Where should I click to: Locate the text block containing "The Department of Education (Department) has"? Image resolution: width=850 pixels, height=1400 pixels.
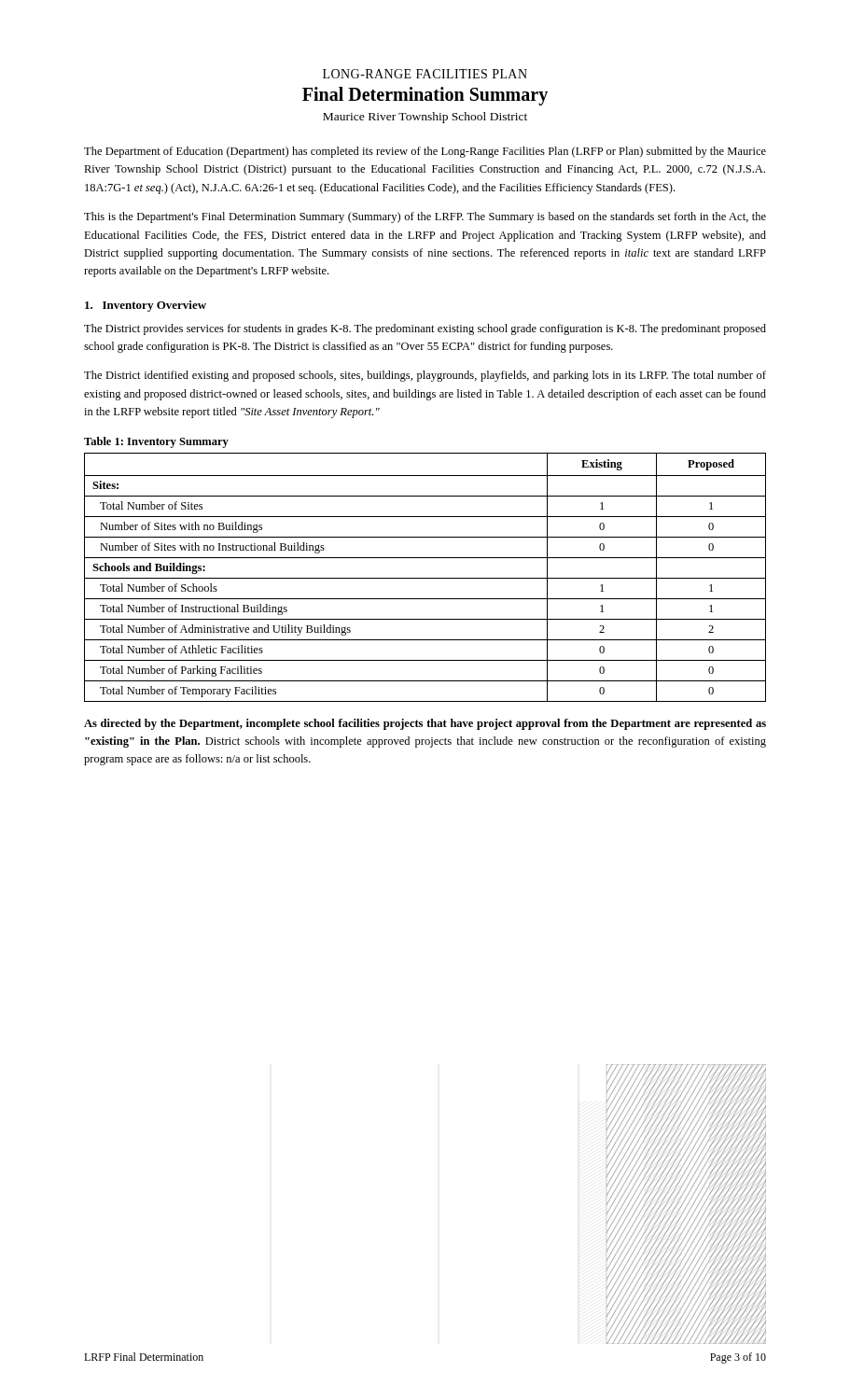point(425,169)
